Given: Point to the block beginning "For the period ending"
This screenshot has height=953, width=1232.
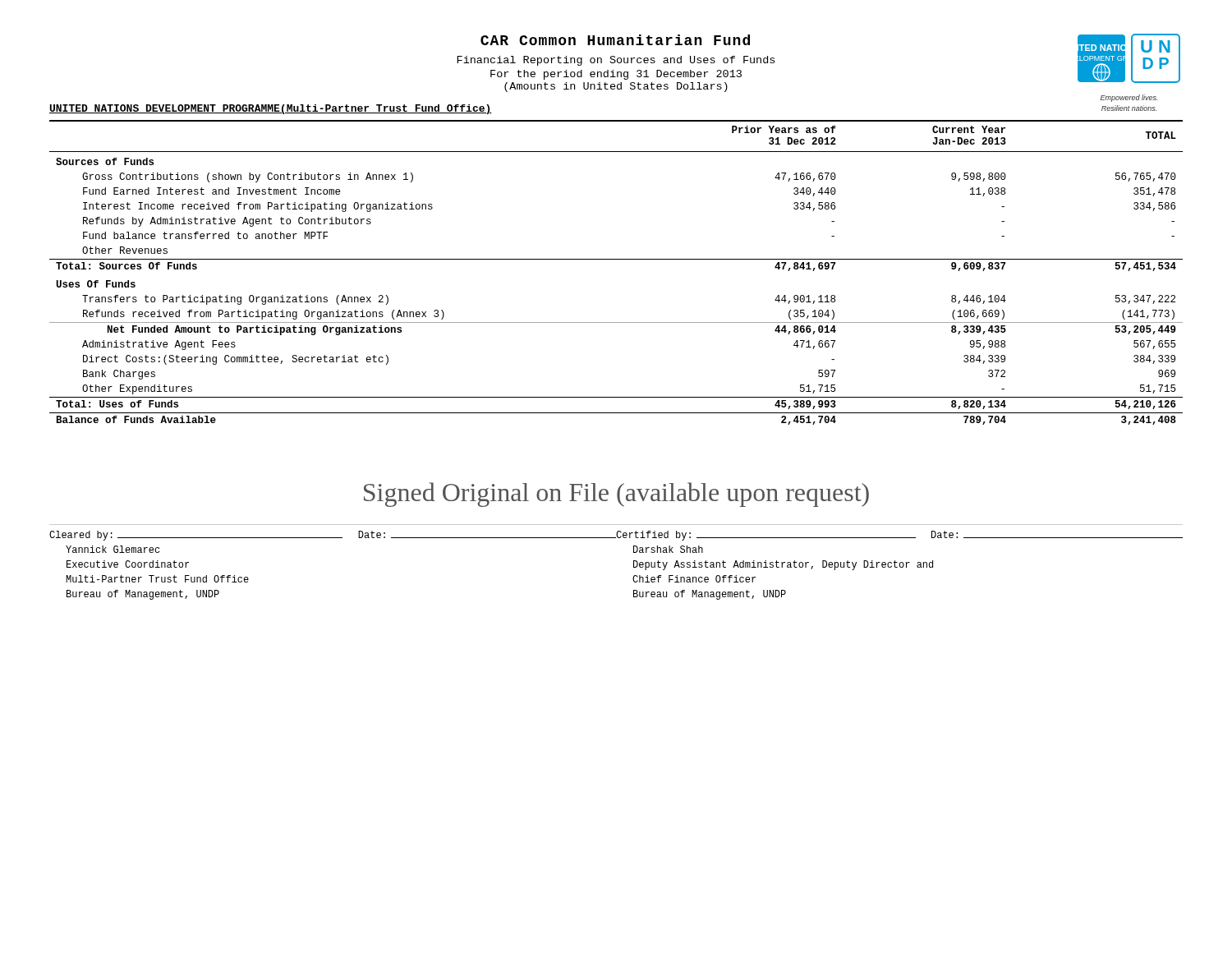Looking at the screenshot, I should 616,81.
